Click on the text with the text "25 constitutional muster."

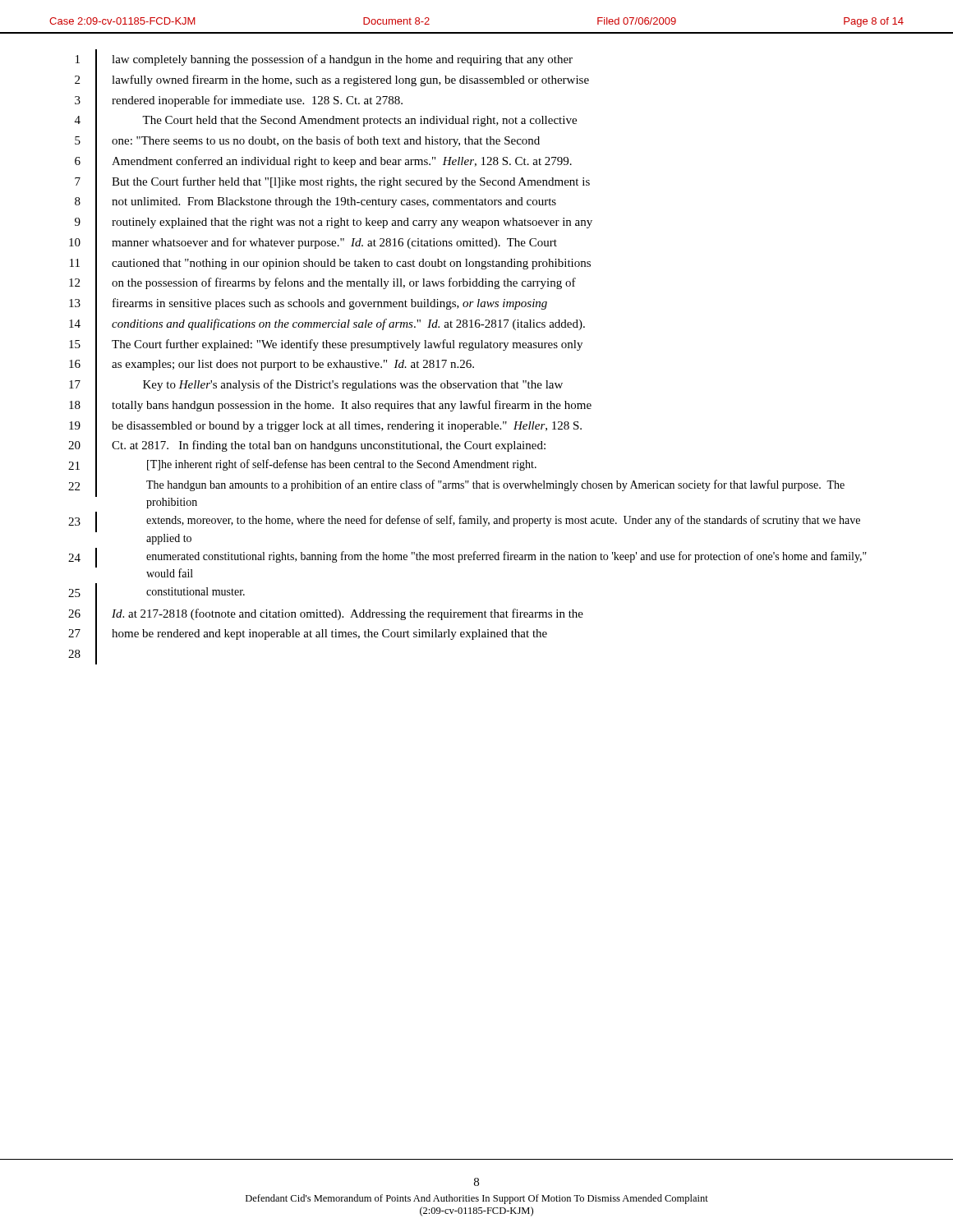click(157, 593)
